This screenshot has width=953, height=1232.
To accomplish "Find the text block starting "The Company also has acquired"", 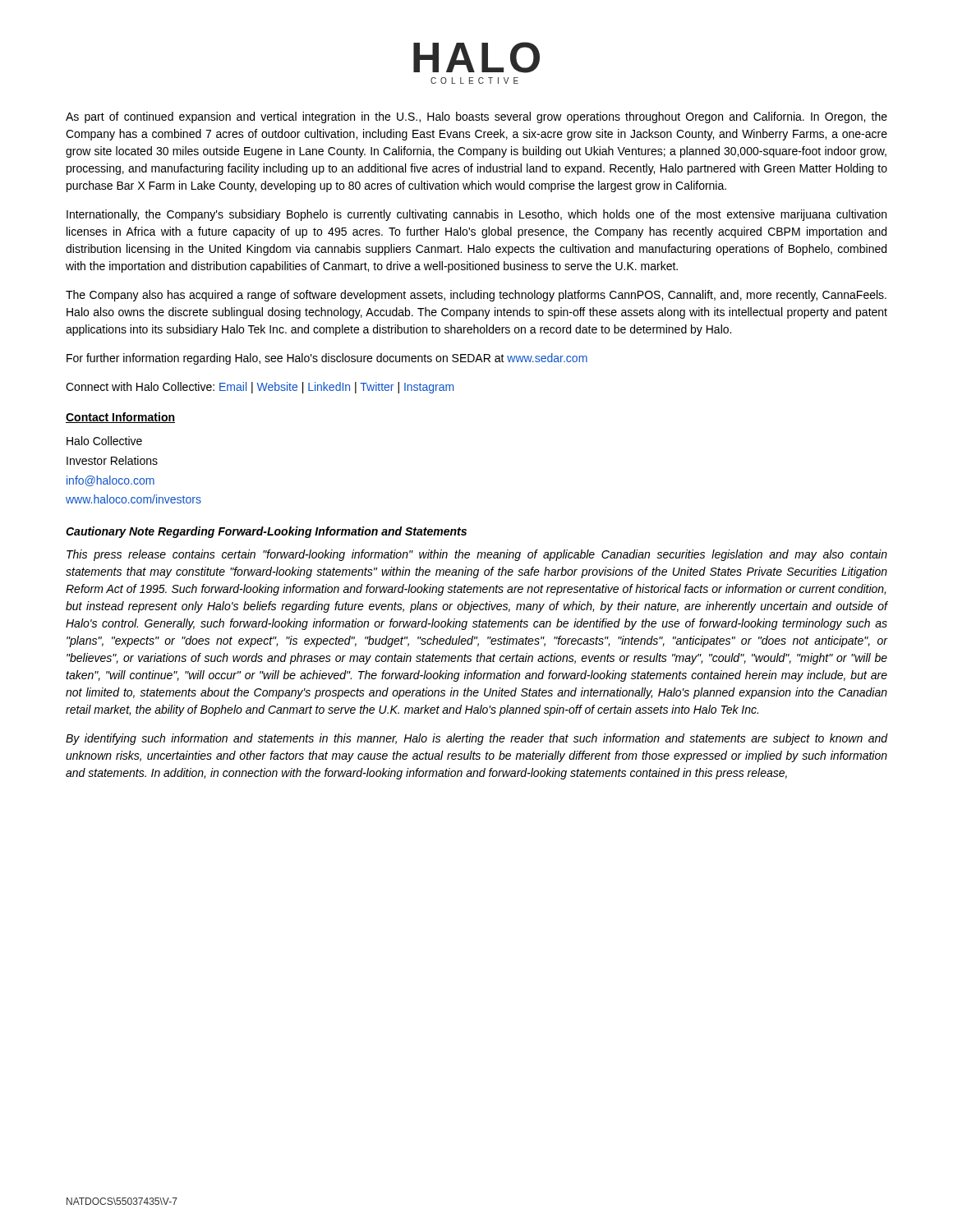I will (x=476, y=313).
